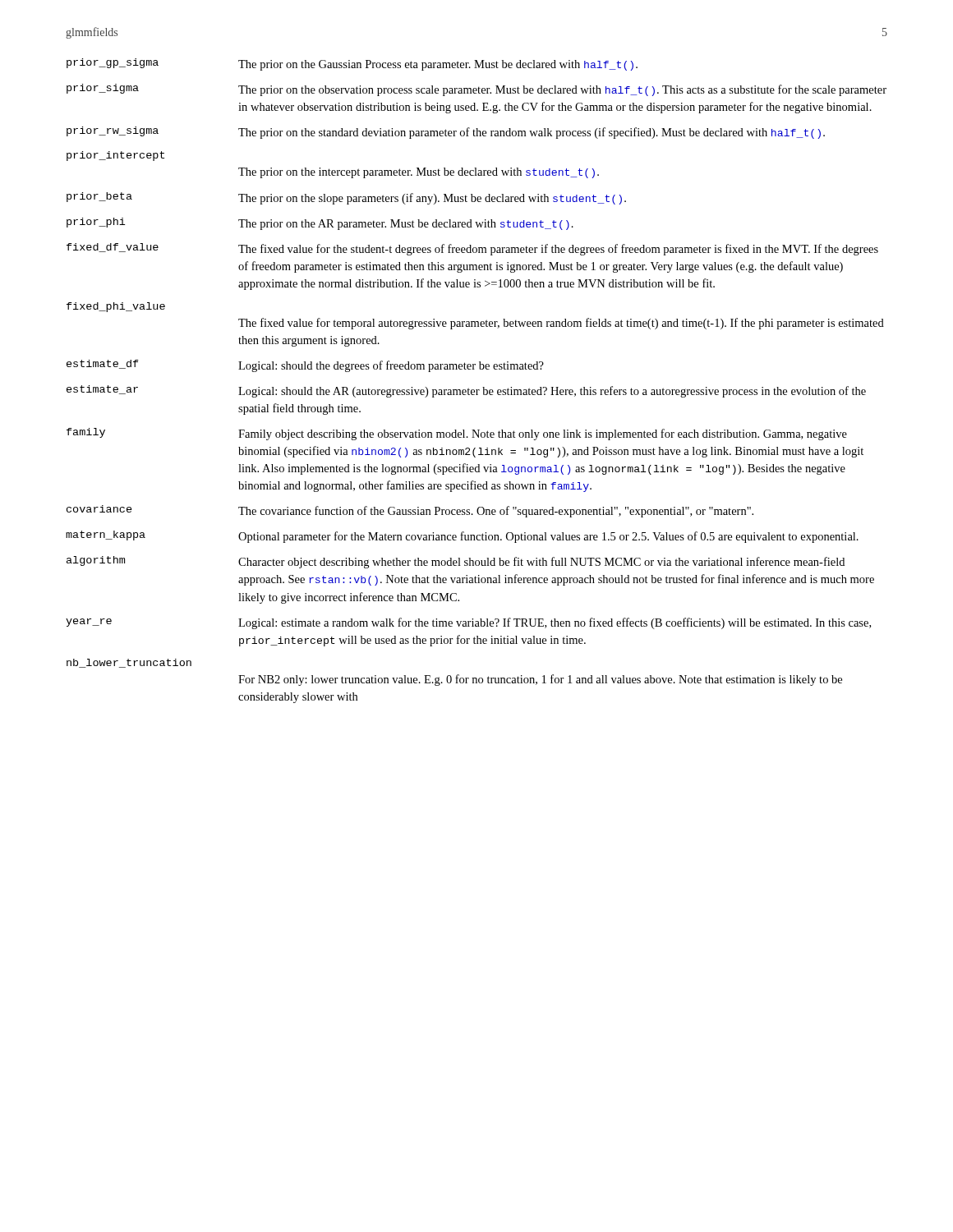Locate the list item that reads "estimate_ar Logical: should the"

[476, 400]
